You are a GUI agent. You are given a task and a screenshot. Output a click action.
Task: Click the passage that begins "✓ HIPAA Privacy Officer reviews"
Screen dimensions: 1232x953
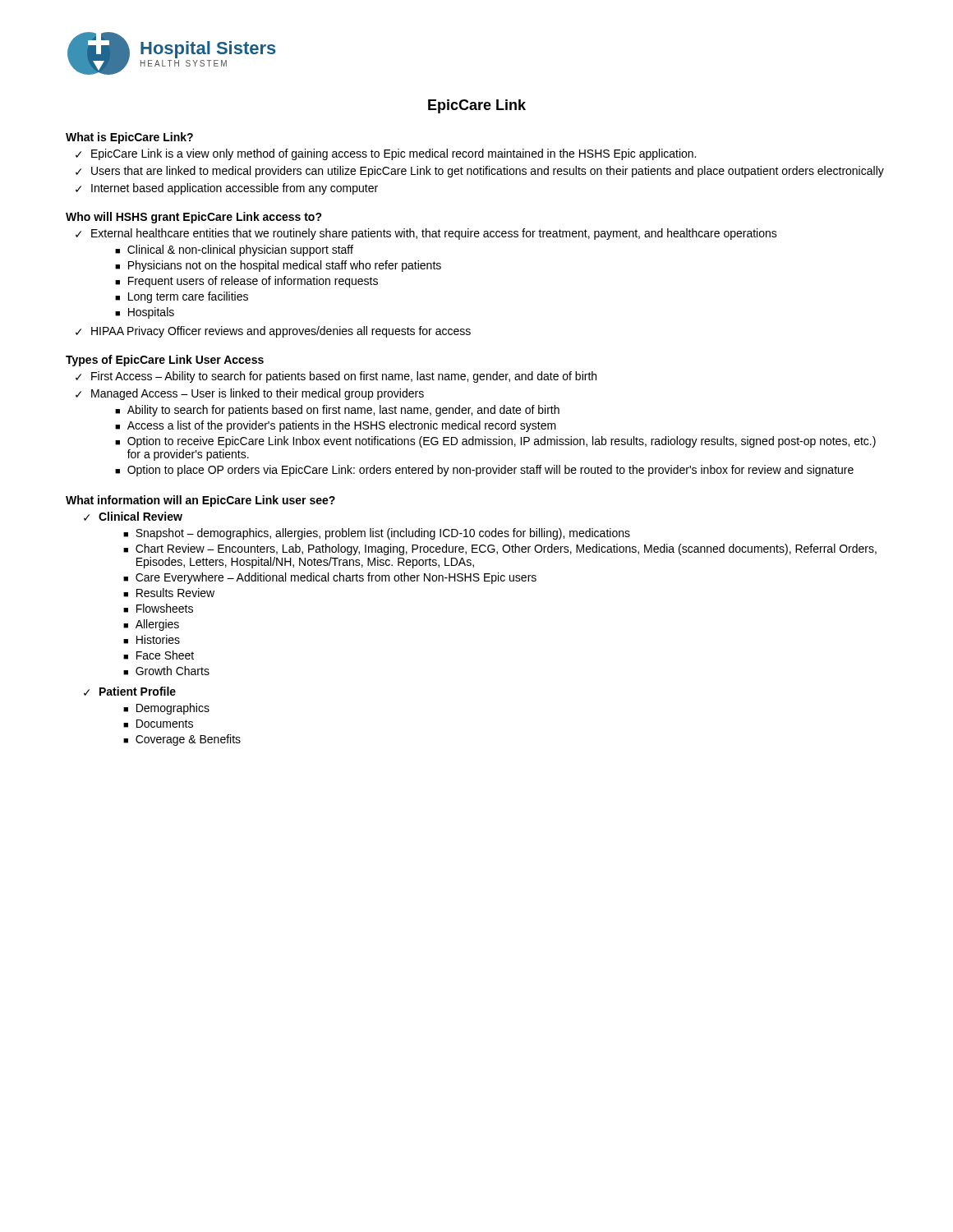(x=481, y=331)
